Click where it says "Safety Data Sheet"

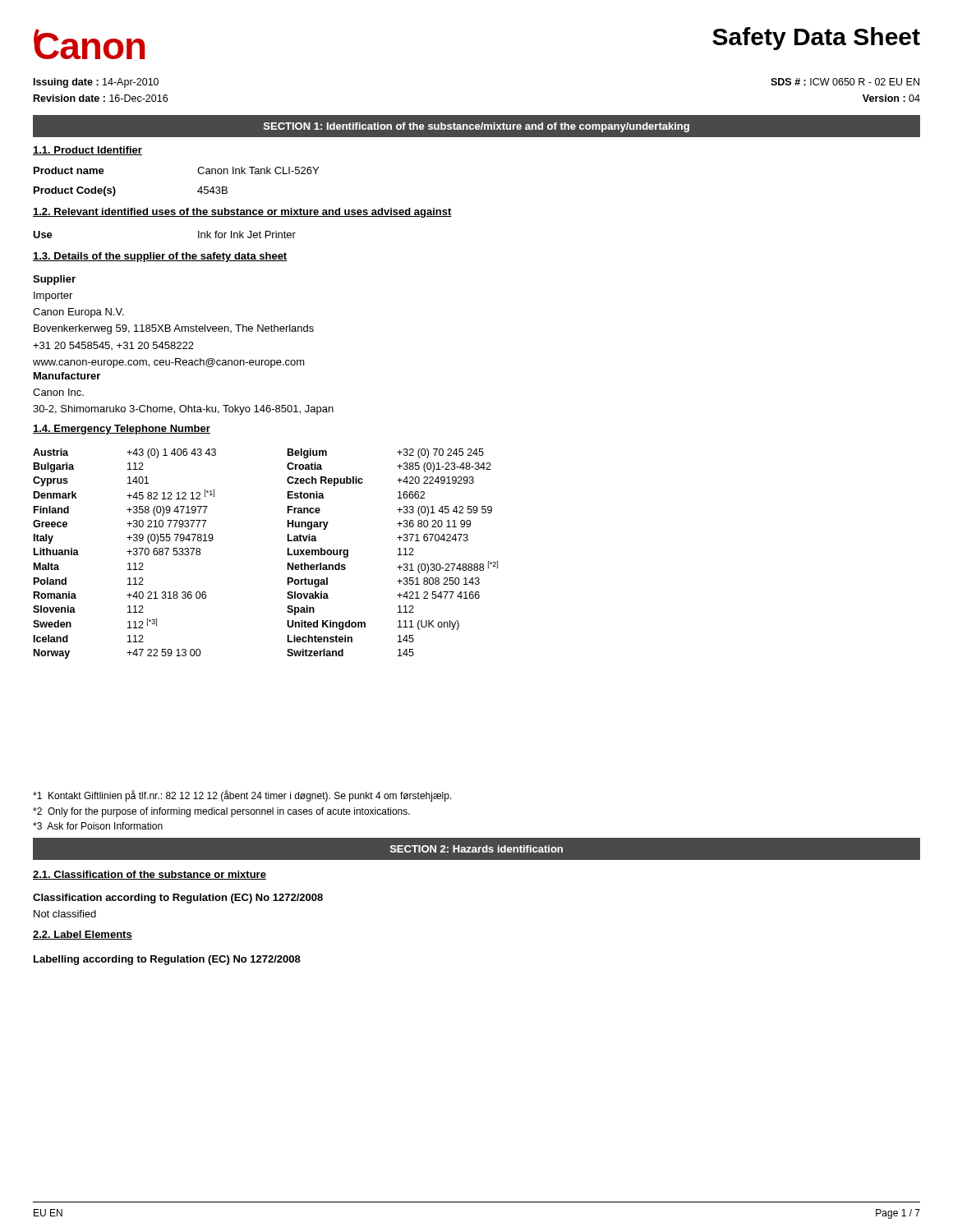point(816,37)
